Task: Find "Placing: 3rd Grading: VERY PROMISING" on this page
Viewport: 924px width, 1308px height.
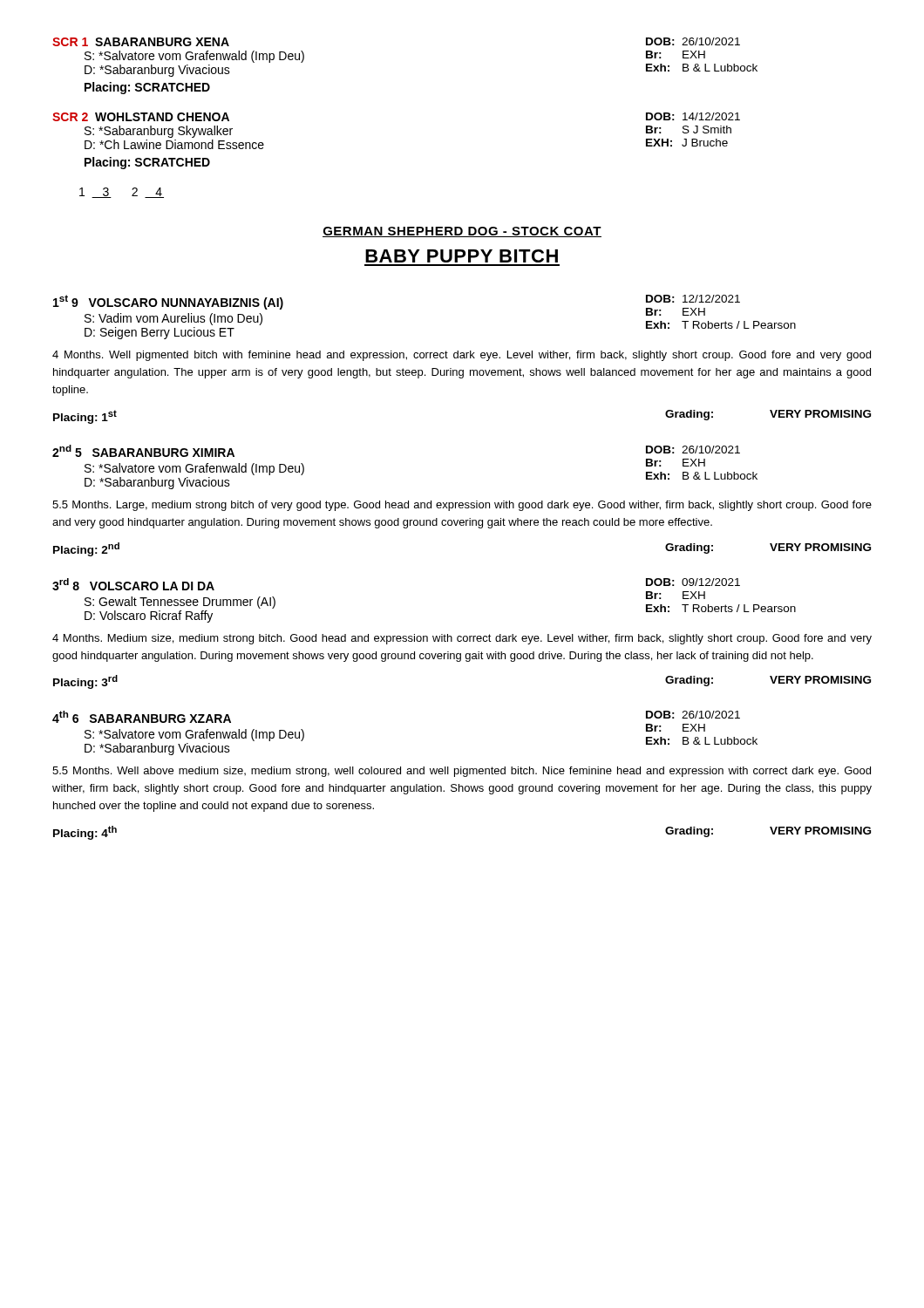Action: pyautogui.click(x=83, y=681)
